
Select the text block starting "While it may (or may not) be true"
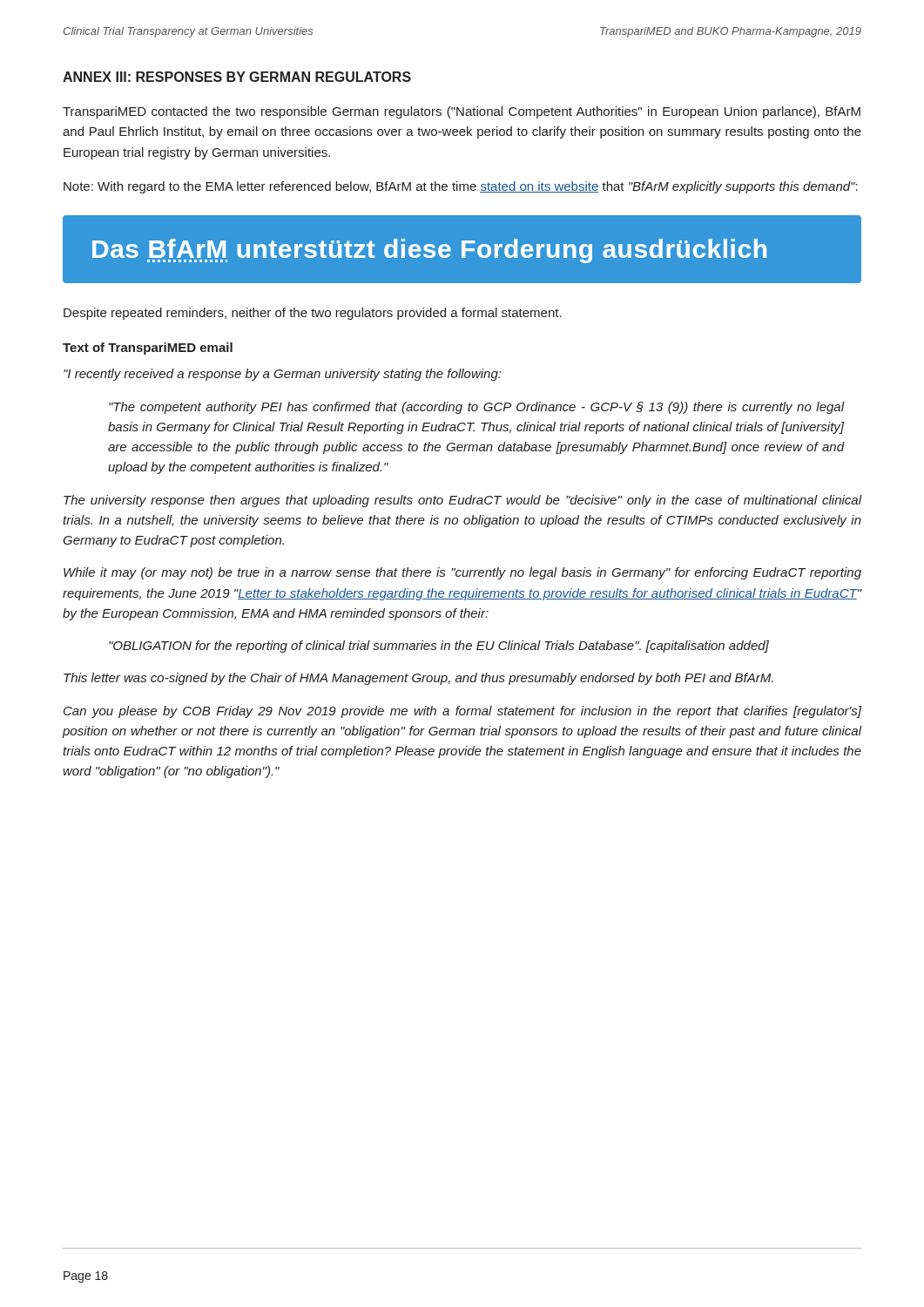point(462,593)
